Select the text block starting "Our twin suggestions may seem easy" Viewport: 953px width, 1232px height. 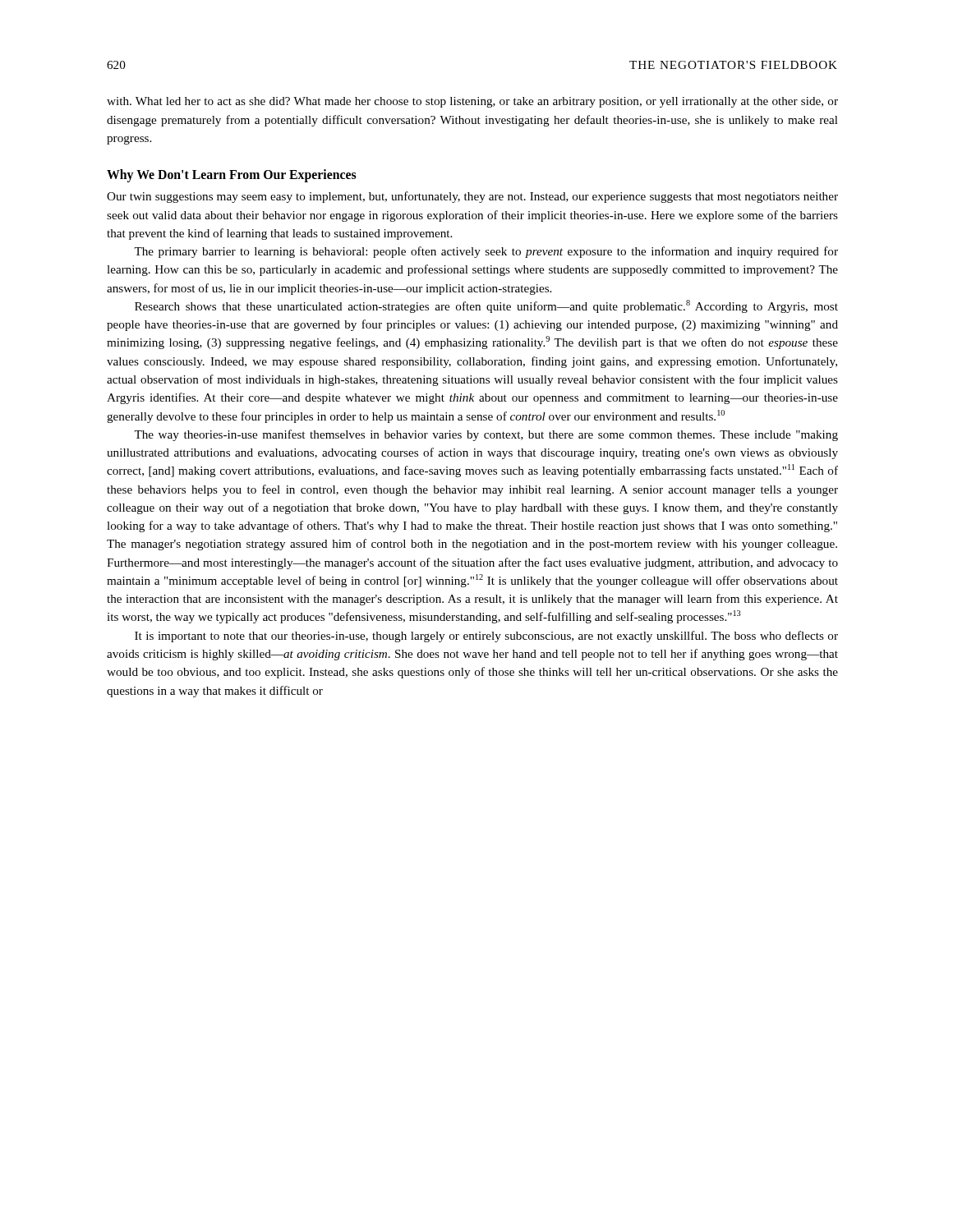472,444
